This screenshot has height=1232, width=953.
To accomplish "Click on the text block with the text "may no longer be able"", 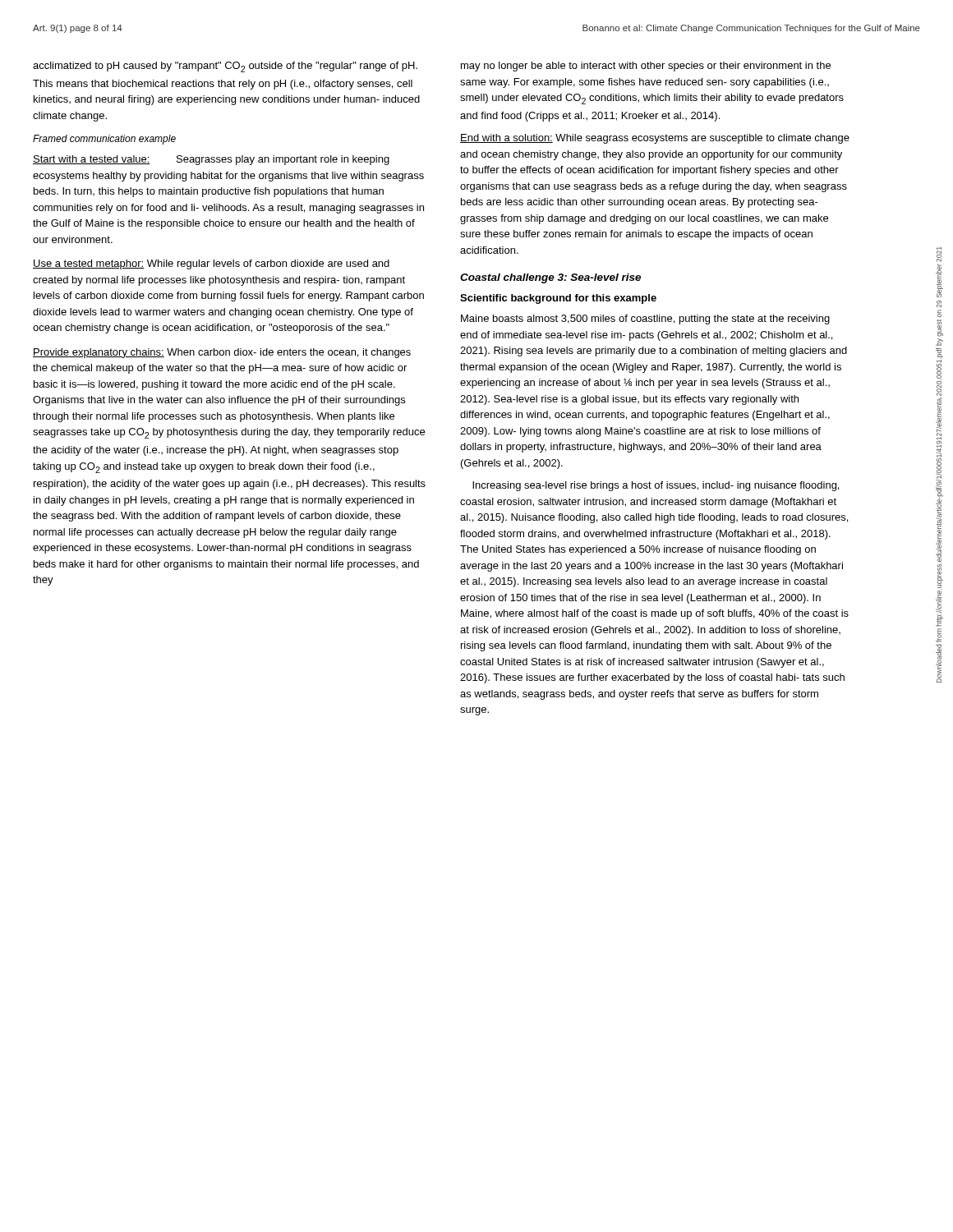I will pos(655,90).
